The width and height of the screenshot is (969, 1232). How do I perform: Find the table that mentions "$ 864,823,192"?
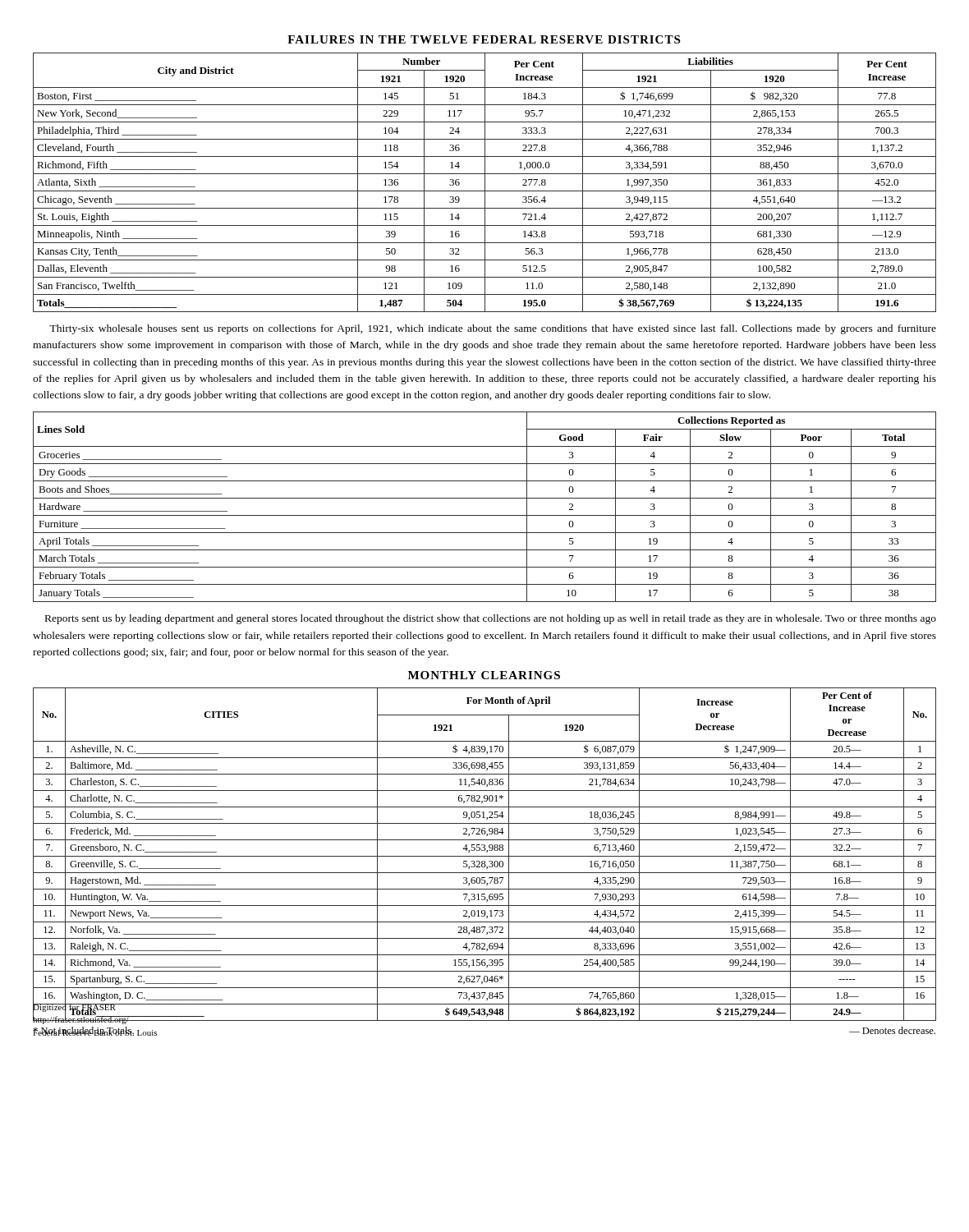tap(484, 854)
